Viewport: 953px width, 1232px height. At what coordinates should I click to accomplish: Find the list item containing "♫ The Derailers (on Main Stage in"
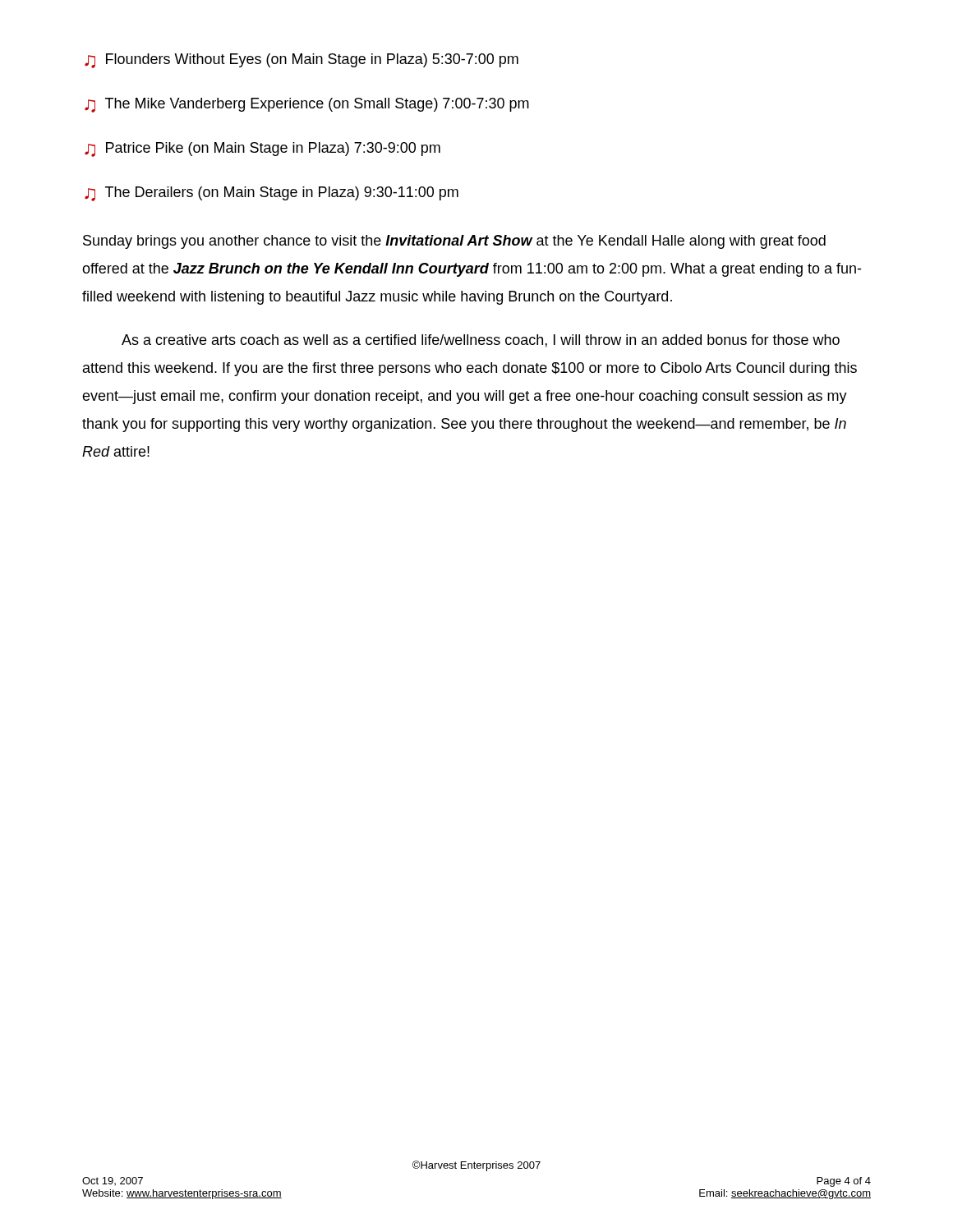click(271, 193)
